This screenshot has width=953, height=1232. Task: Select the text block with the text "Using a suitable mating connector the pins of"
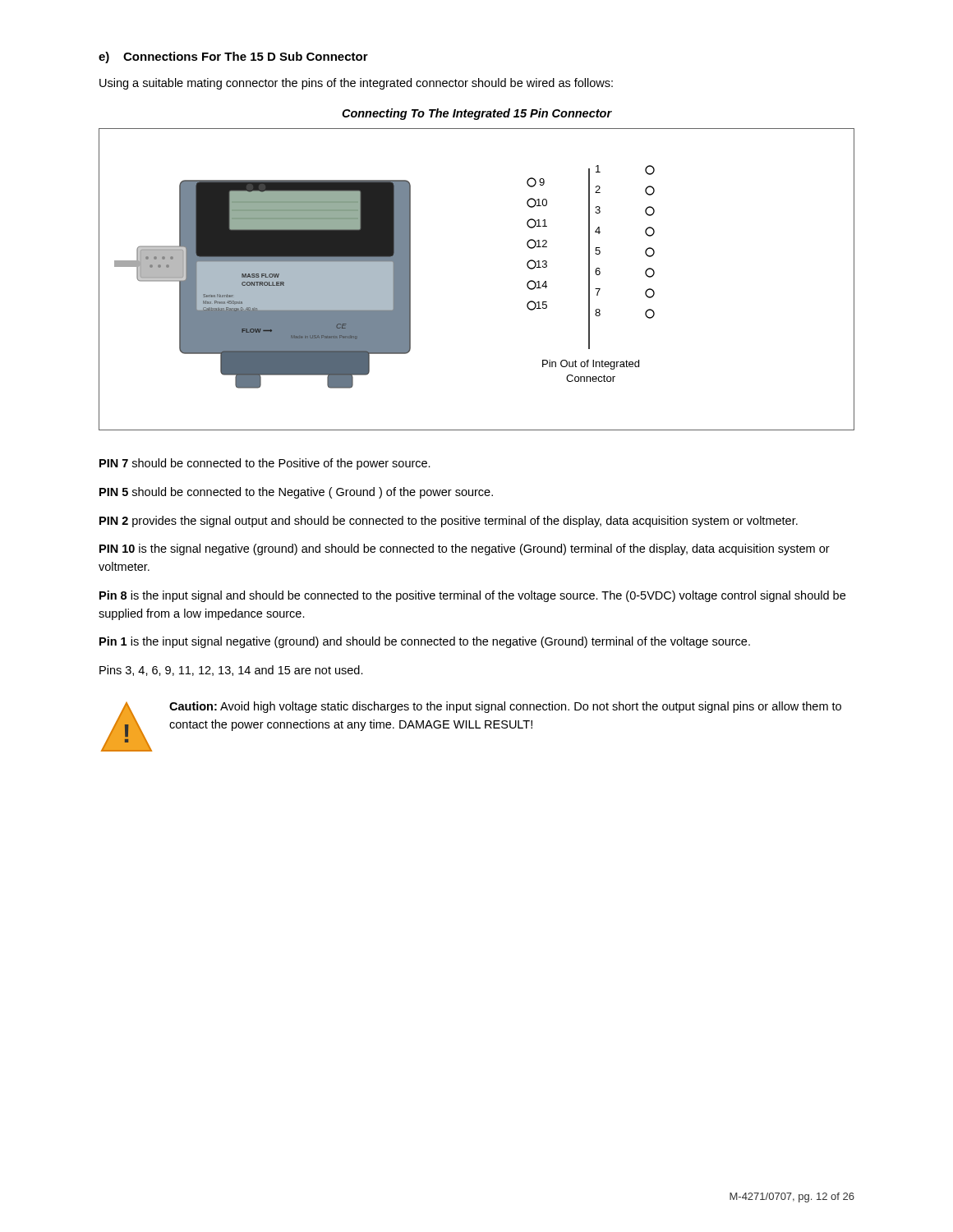pyautogui.click(x=356, y=83)
